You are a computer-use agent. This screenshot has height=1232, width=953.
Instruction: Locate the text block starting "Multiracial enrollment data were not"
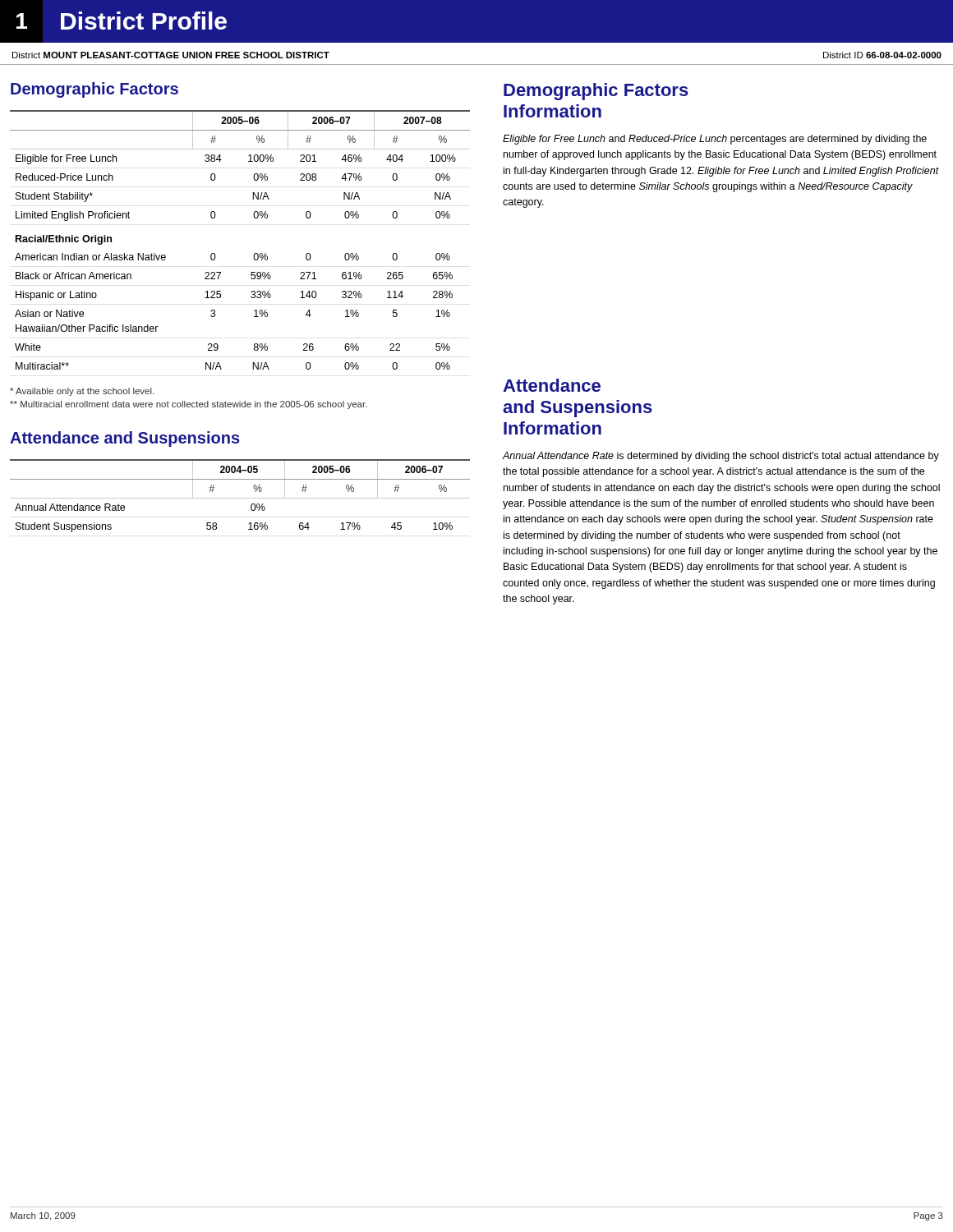pyautogui.click(x=189, y=404)
